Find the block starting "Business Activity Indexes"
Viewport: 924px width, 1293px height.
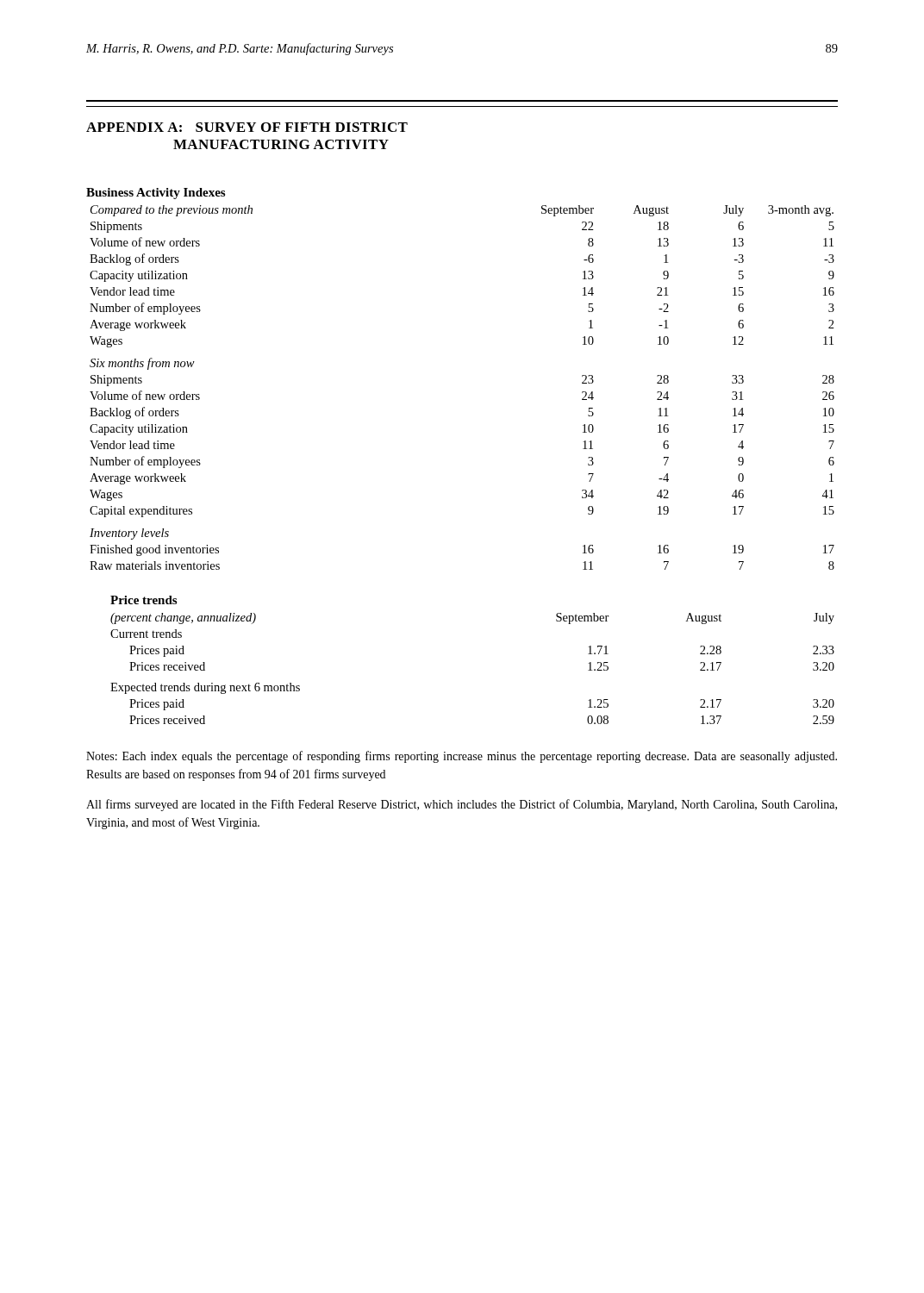[156, 192]
